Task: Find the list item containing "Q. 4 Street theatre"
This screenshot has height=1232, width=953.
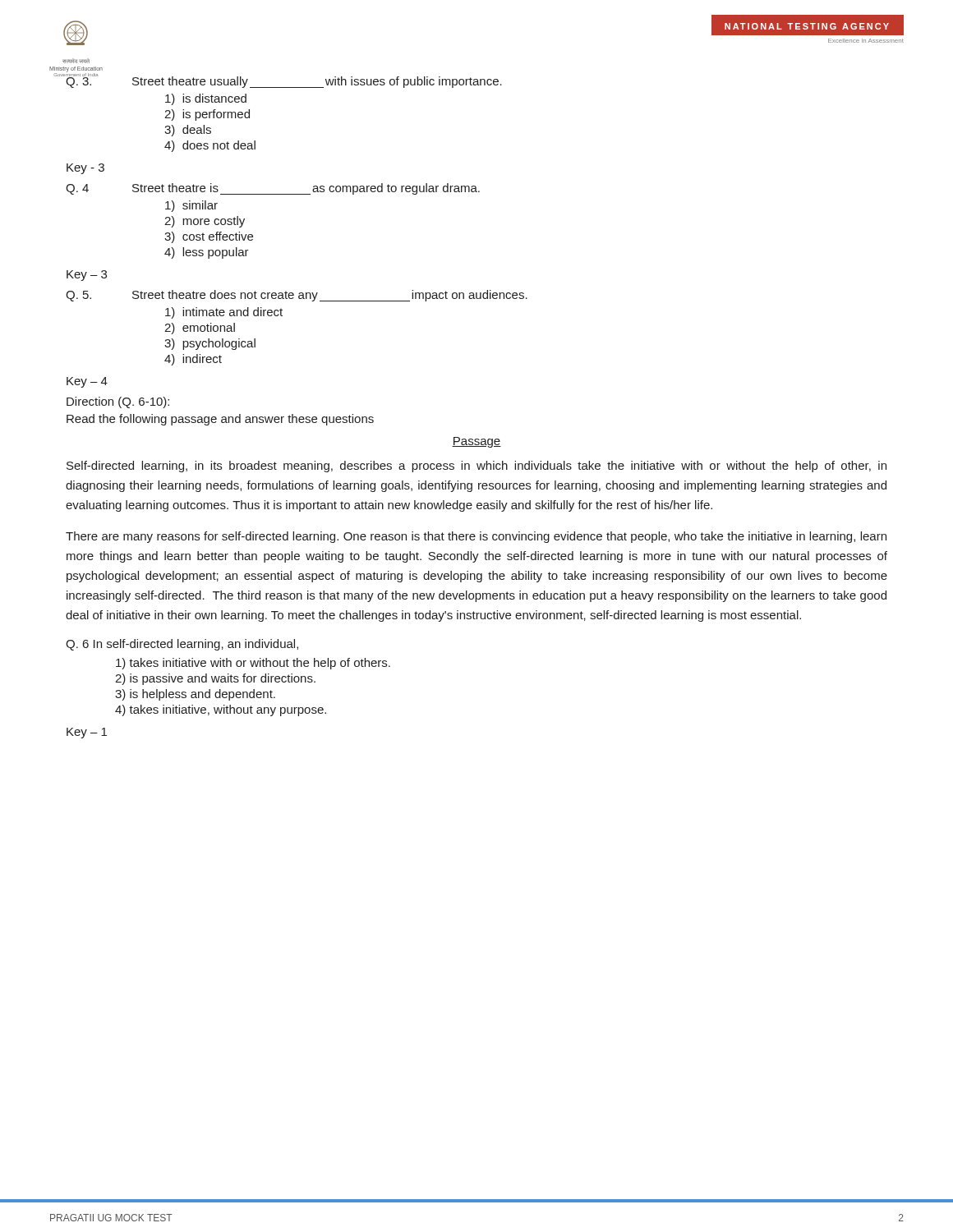Action: pos(68,189)
